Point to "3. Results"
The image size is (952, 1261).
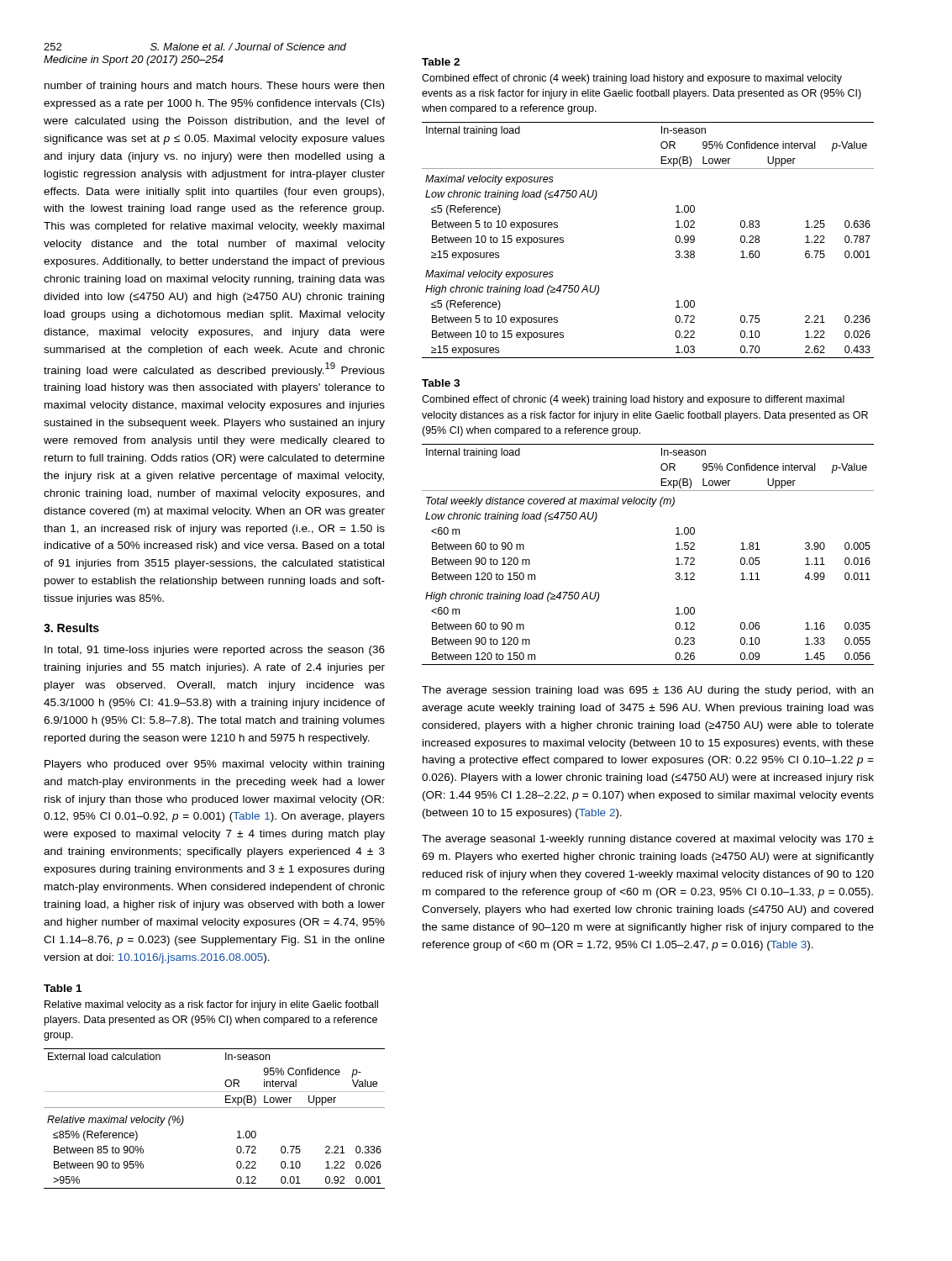(71, 628)
